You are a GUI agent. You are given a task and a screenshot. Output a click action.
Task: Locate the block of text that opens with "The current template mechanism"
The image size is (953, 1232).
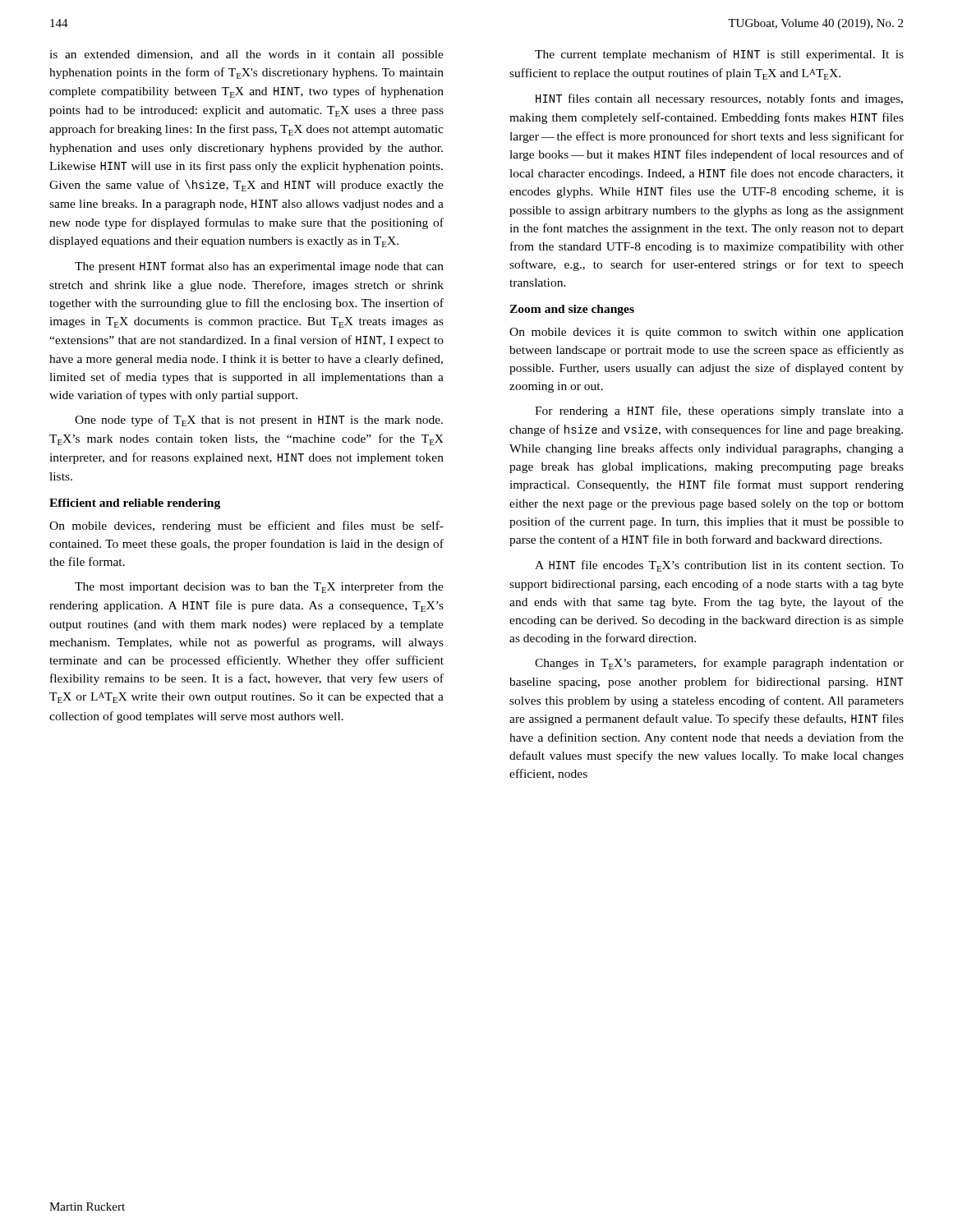point(707,64)
